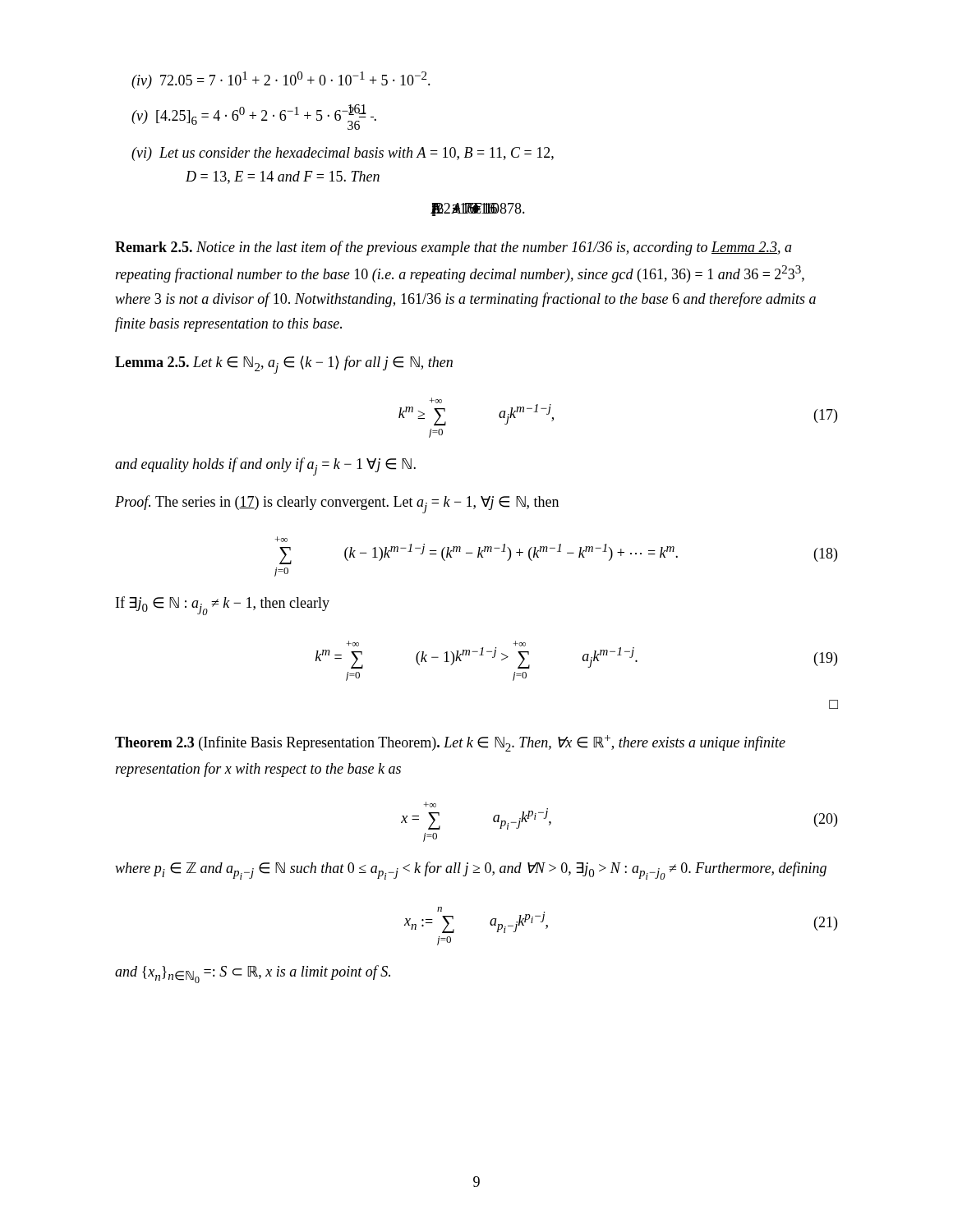Find the list item that says "(vi) Let us consider"
This screenshot has height=1232, width=953.
[x=343, y=154]
